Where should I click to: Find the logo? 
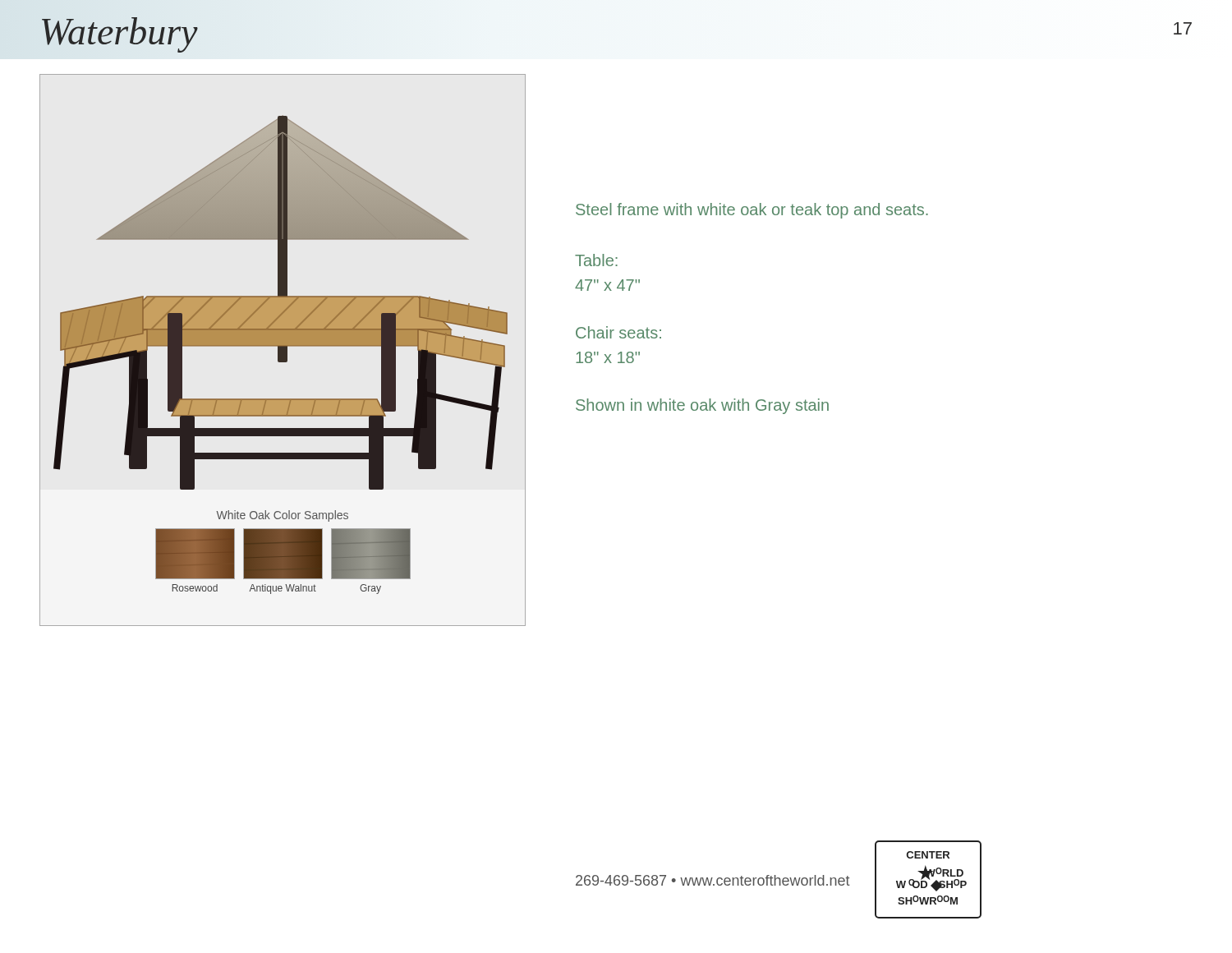928,881
